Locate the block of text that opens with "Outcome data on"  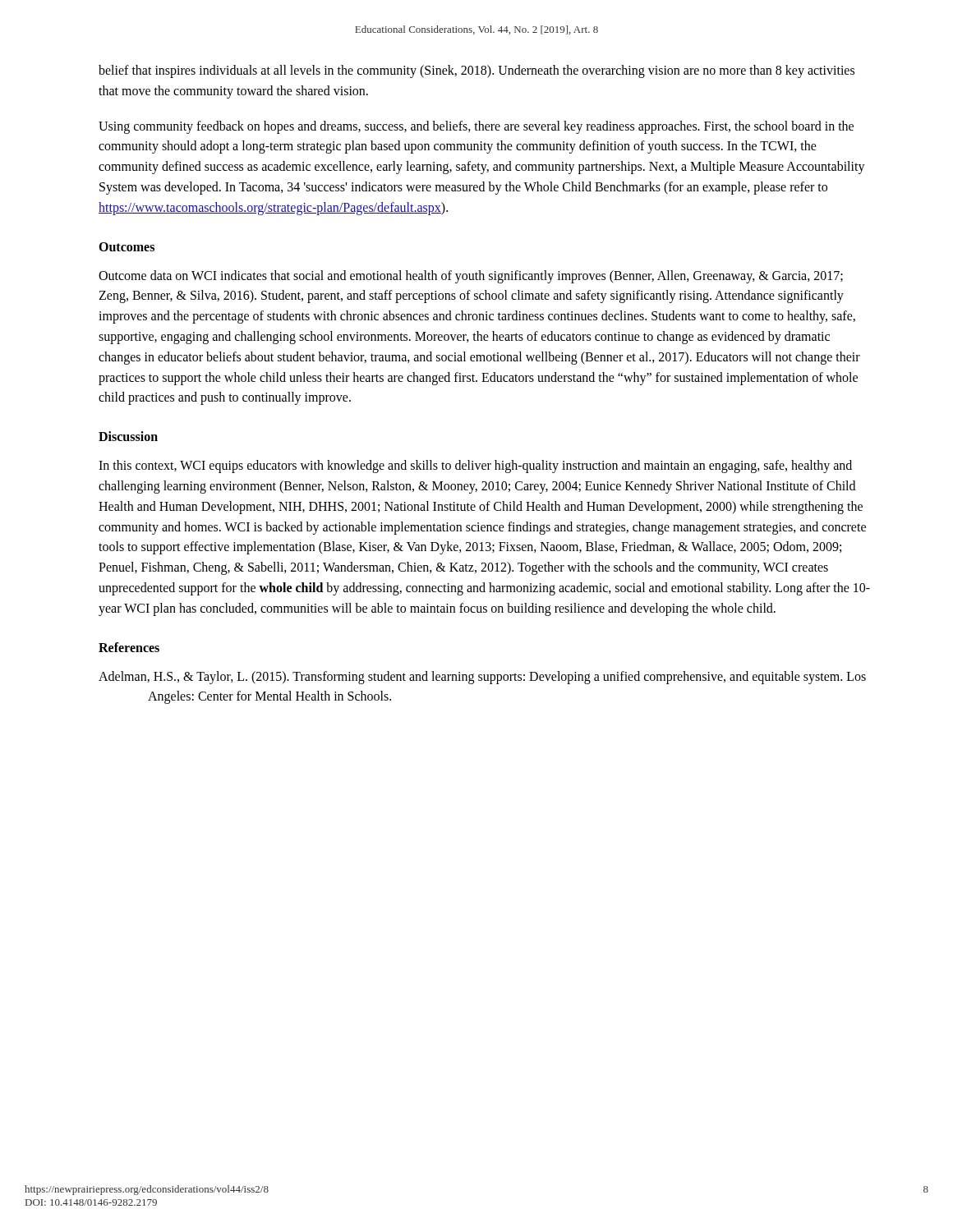485,337
